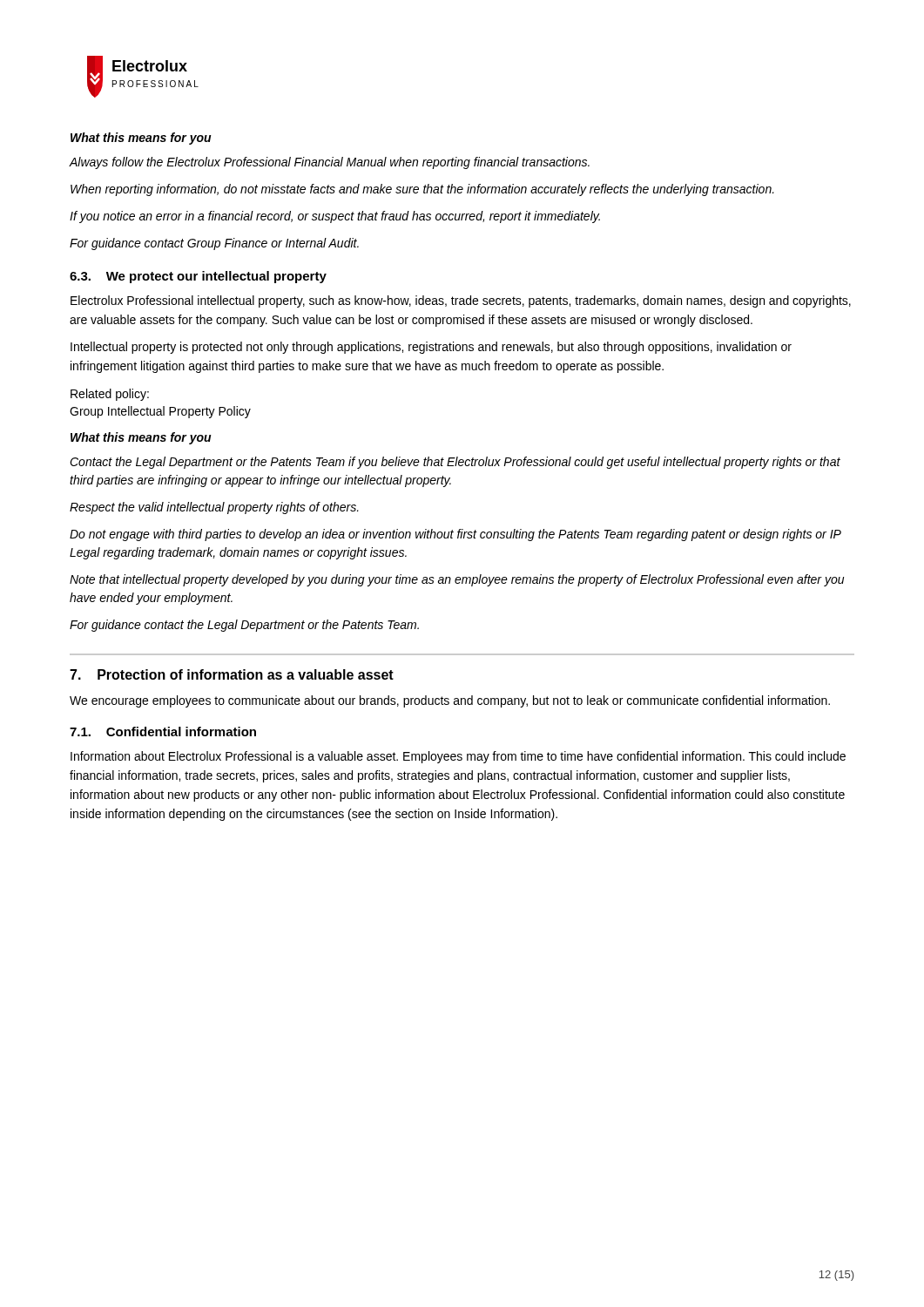Image resolution: width=924 pixels, height=1307 pixels.
Task: Click on the region starting "For guidance contact the Legal"
Action: (x=245, y=625)
